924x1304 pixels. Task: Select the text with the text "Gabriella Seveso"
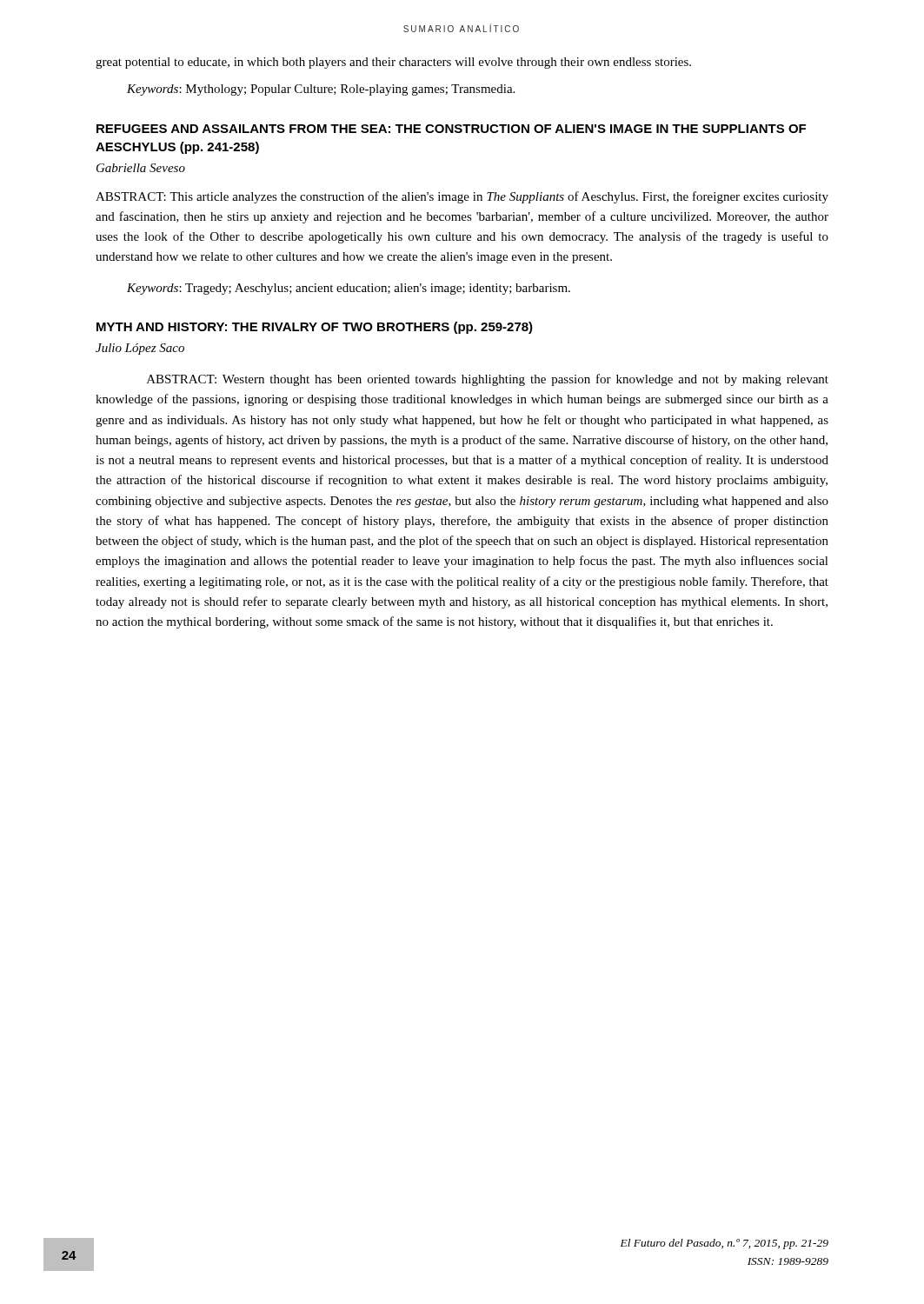coord(140,168)
